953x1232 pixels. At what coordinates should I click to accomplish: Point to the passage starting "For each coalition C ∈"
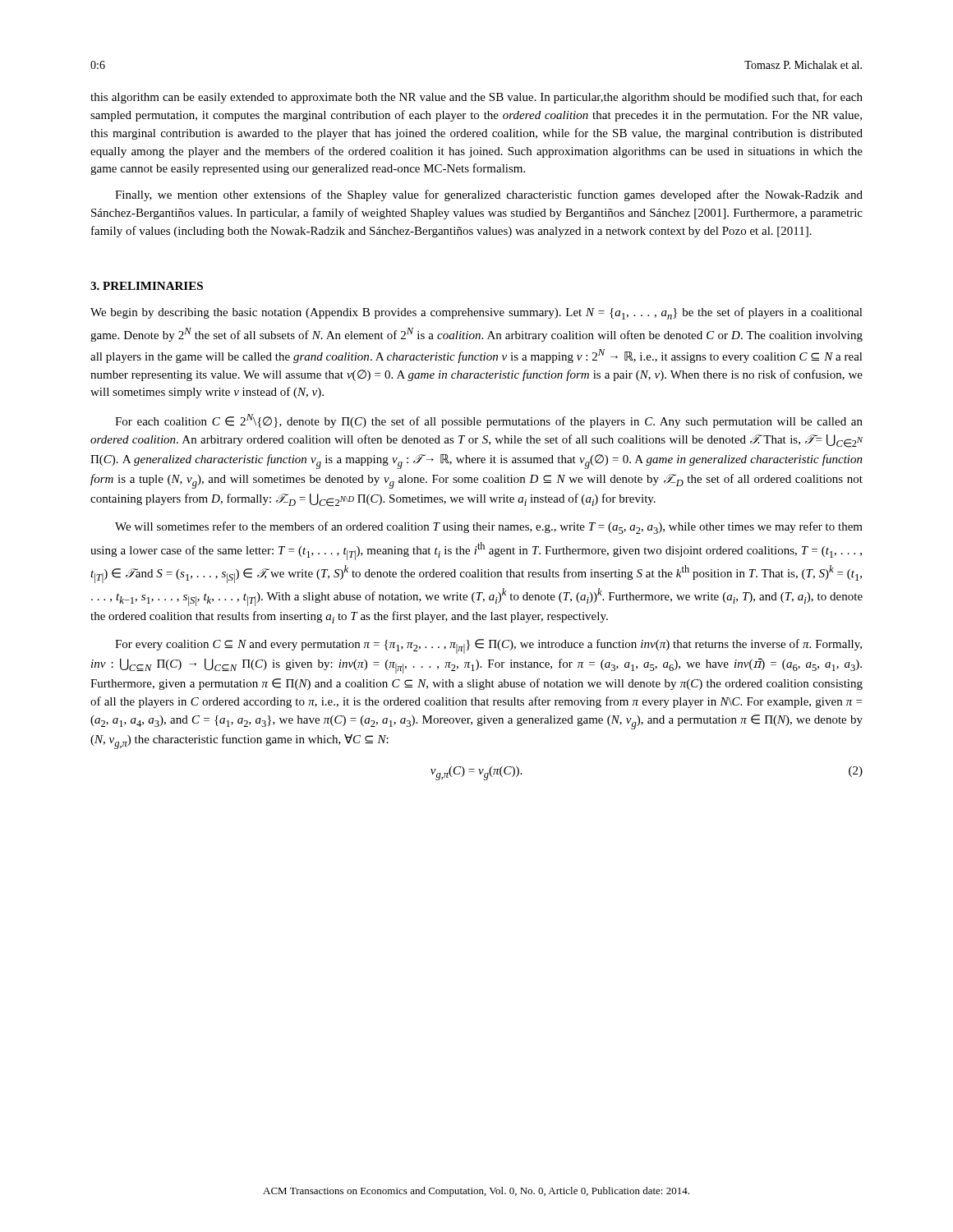[476, 460]
